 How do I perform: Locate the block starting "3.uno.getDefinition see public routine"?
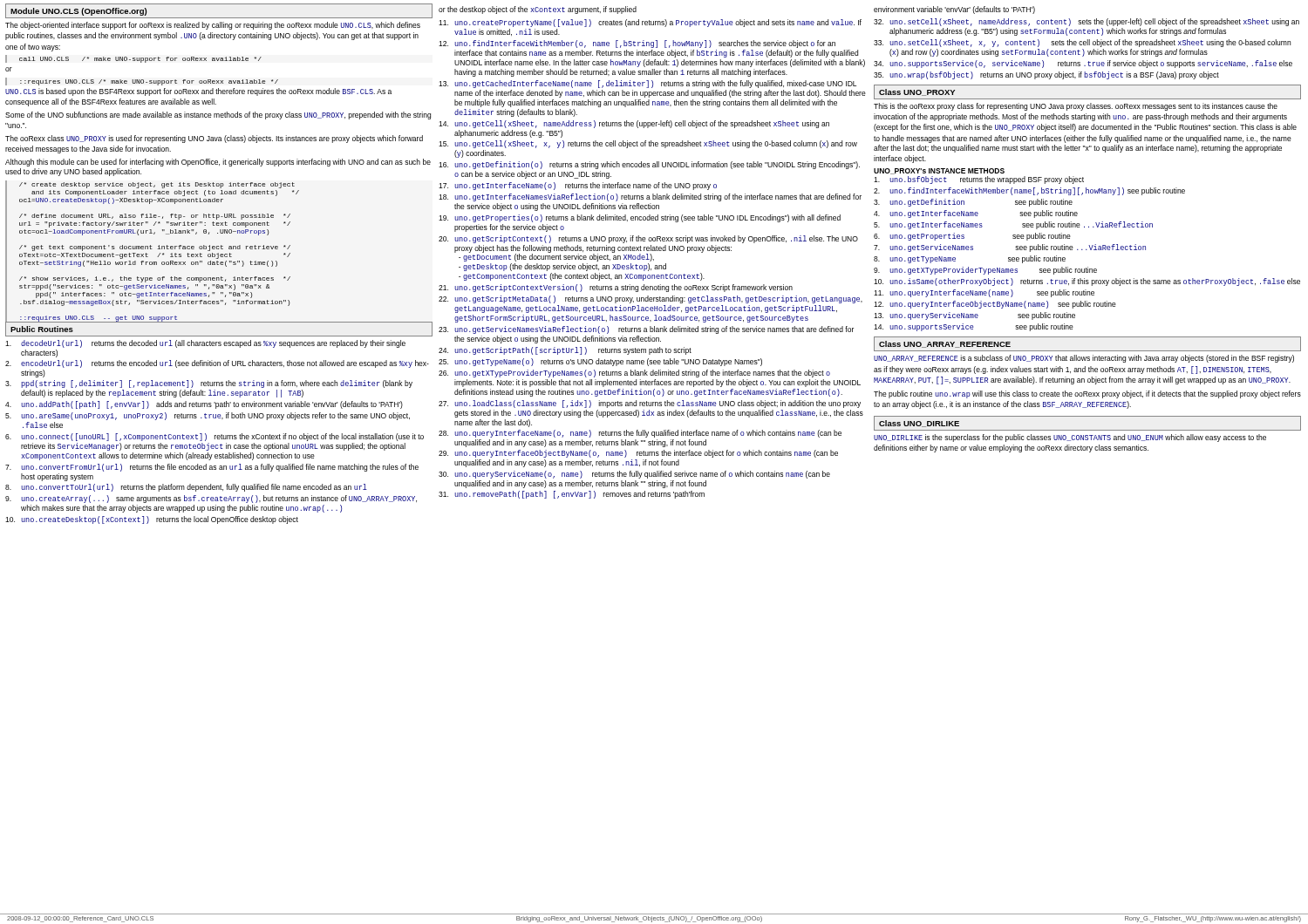point(1087,203)
